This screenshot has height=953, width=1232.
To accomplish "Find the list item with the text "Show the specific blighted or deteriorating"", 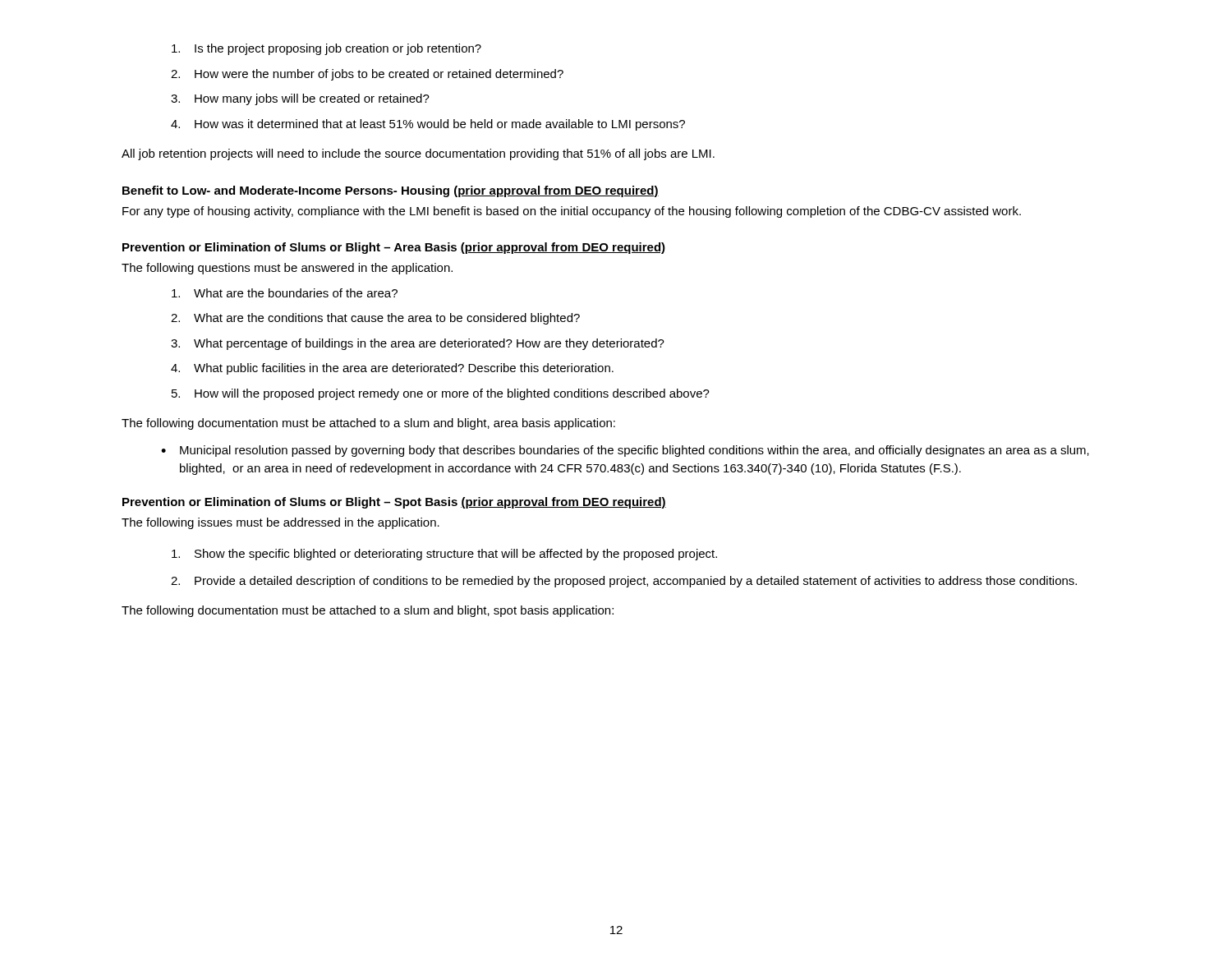I will 445,554.
